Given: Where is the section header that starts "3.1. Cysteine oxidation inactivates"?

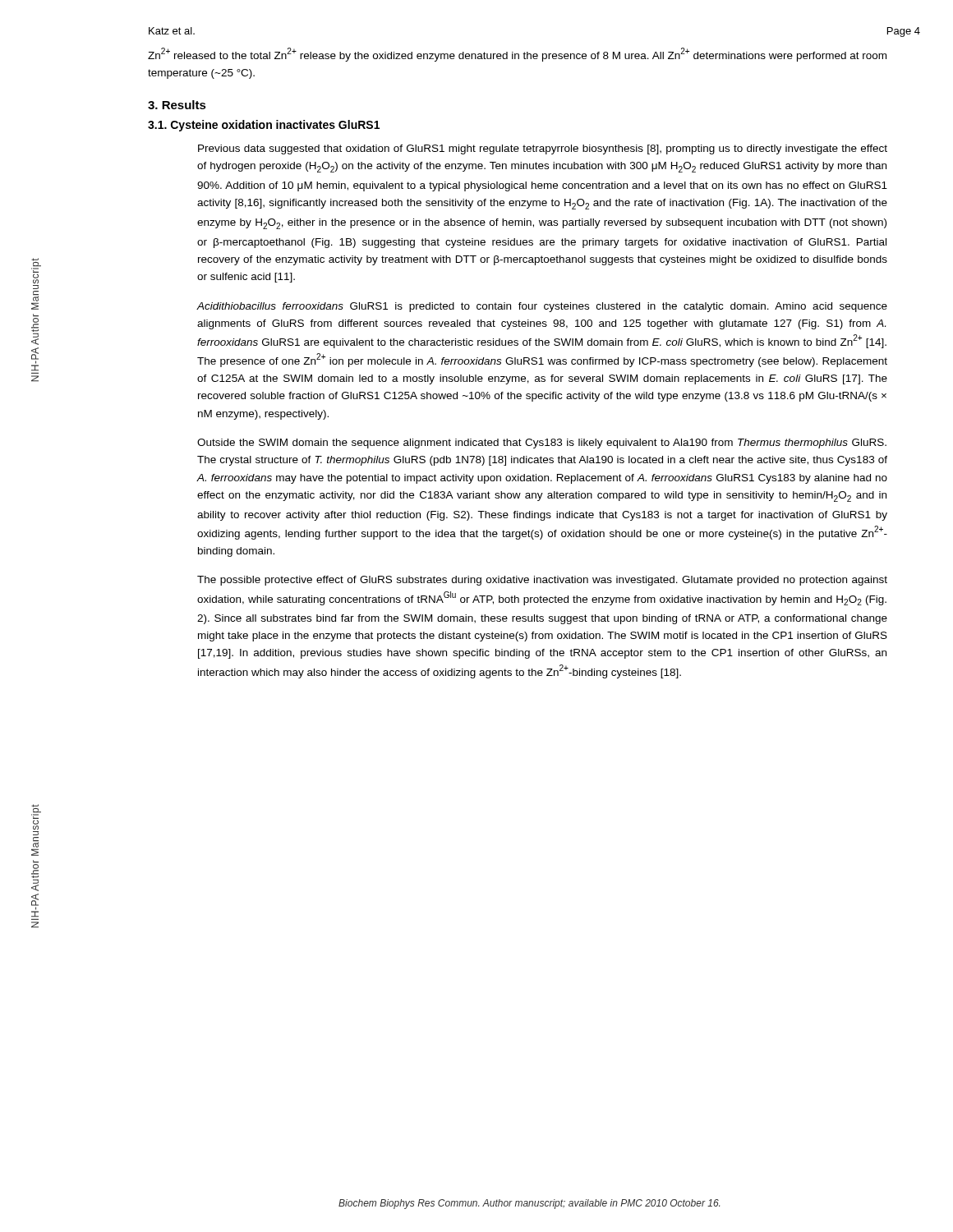Looking at the screenshot, I should click(x=264, y=125).
